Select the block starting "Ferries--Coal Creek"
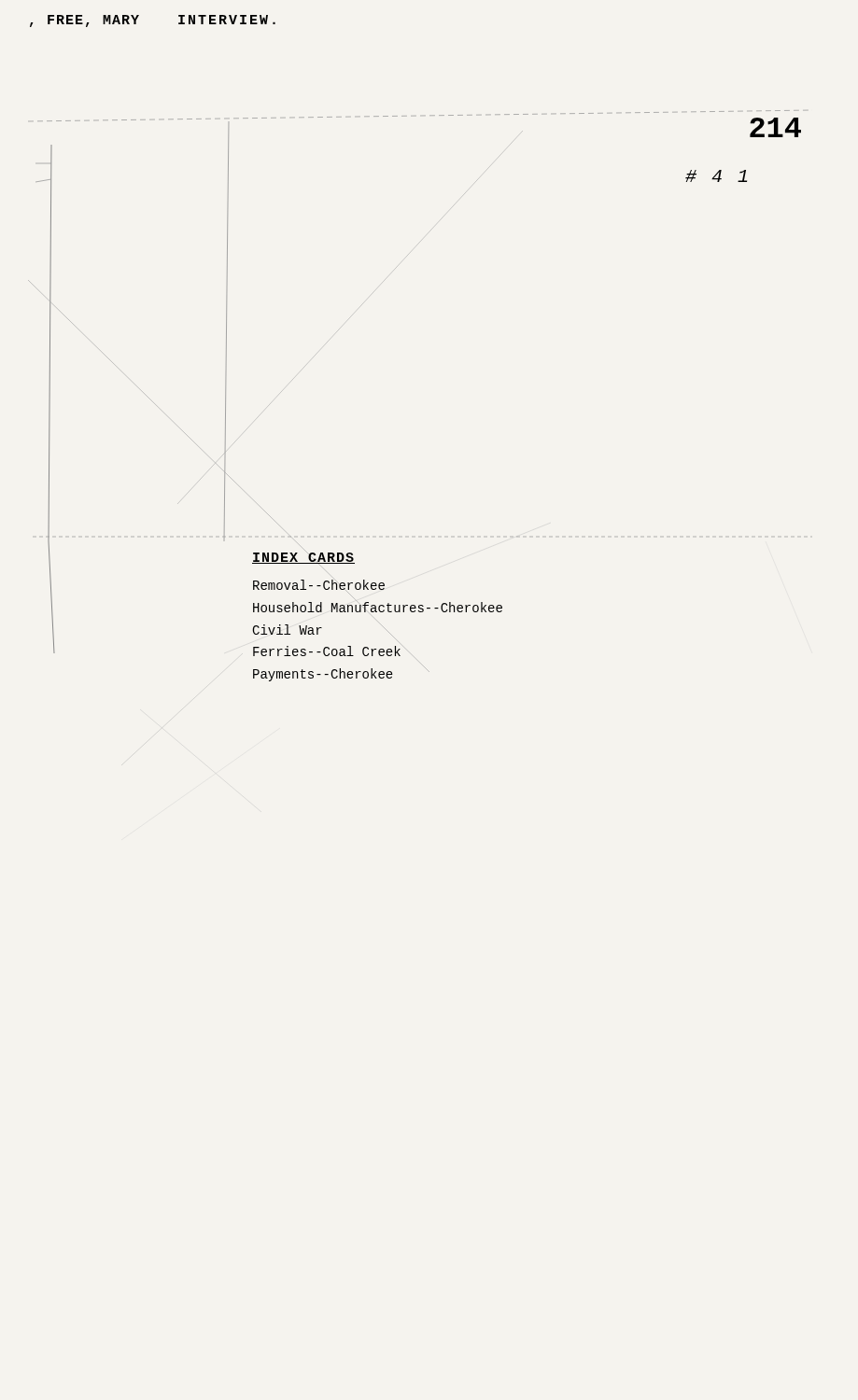The image size is (858, 1400). [327, 653]
